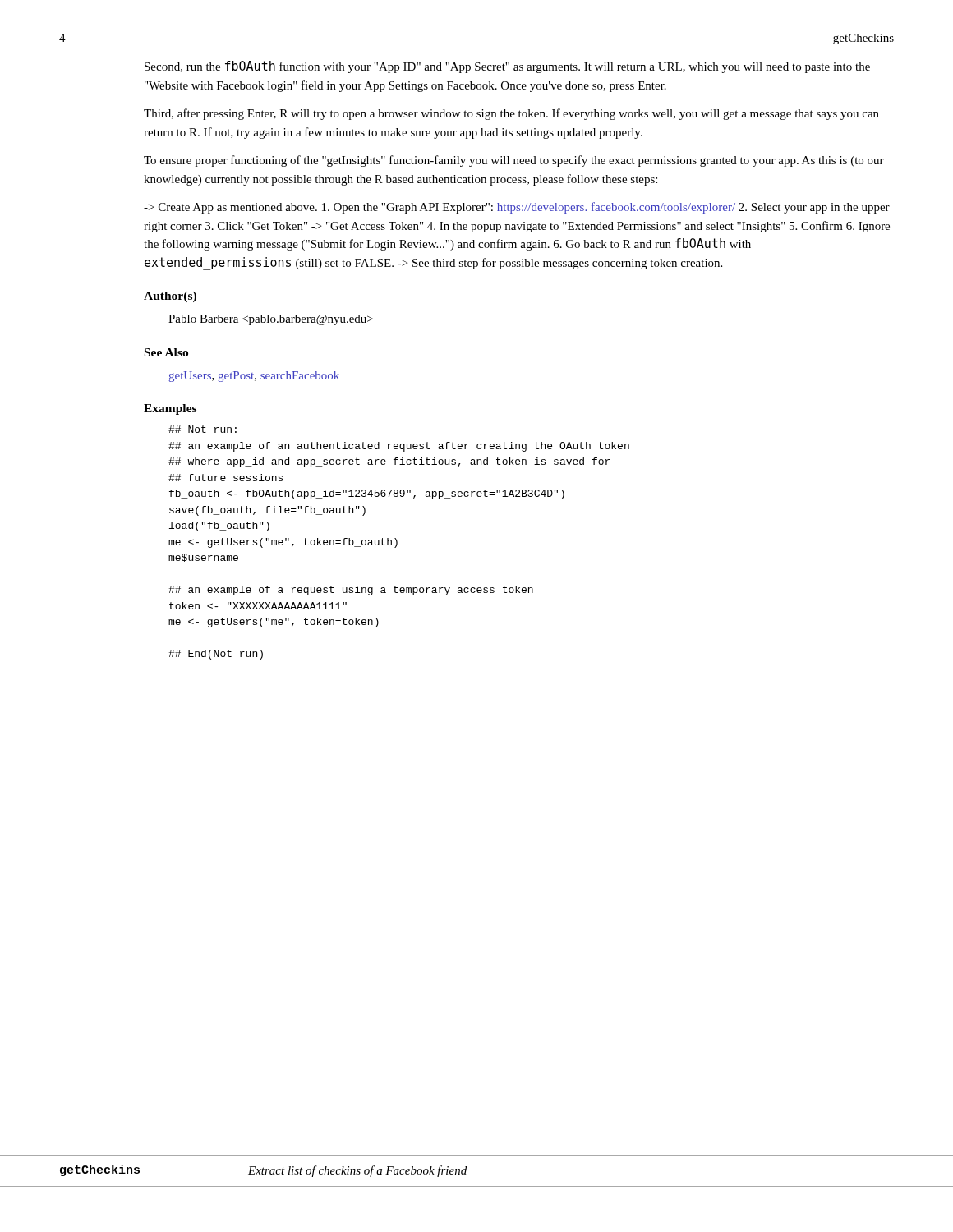
Task: Locate the passage starting "getCheckins Extract list of"
Action: (x=476, y=1171)
